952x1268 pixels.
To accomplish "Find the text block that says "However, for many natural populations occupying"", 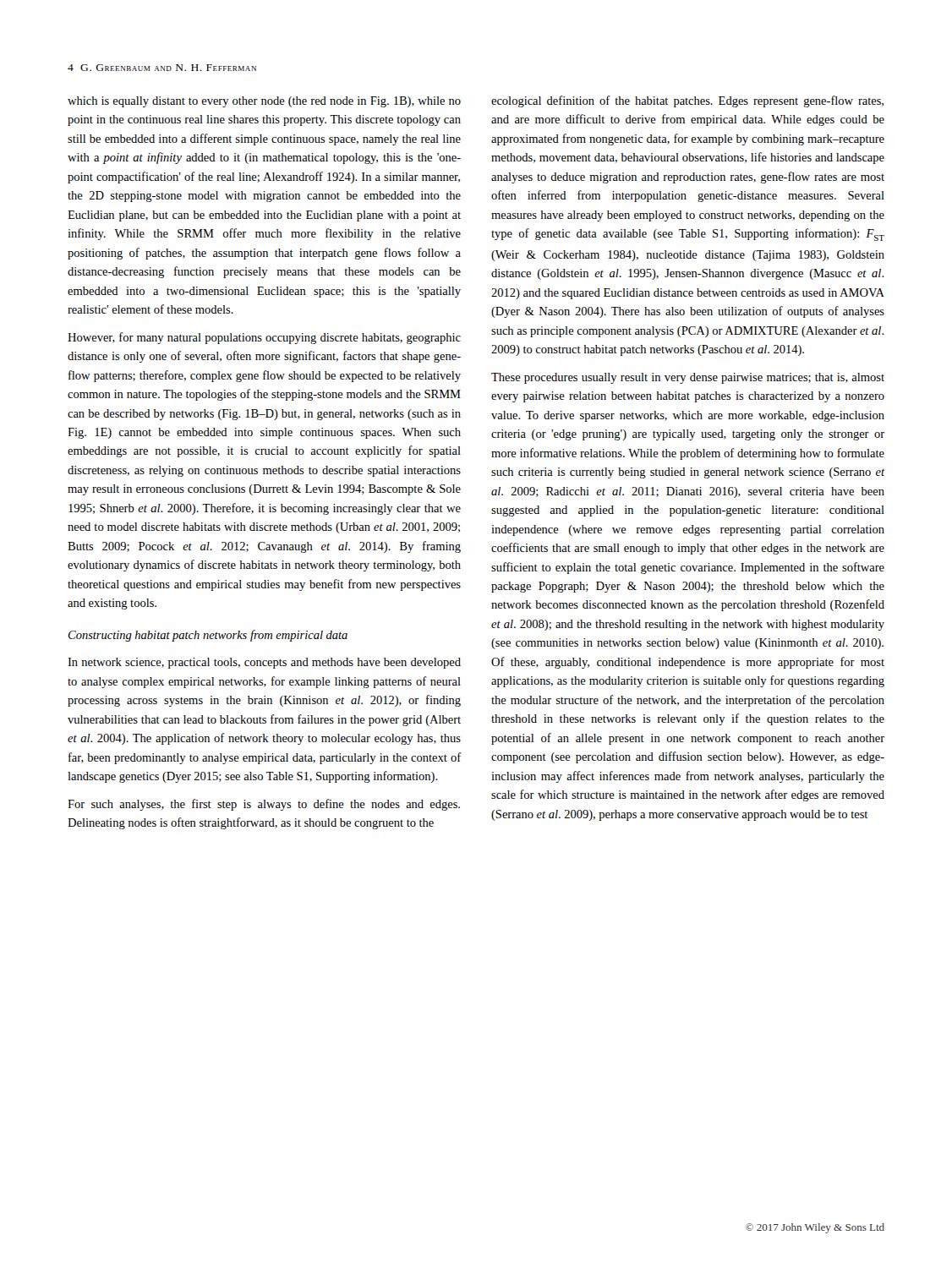I will click(264, 470).
